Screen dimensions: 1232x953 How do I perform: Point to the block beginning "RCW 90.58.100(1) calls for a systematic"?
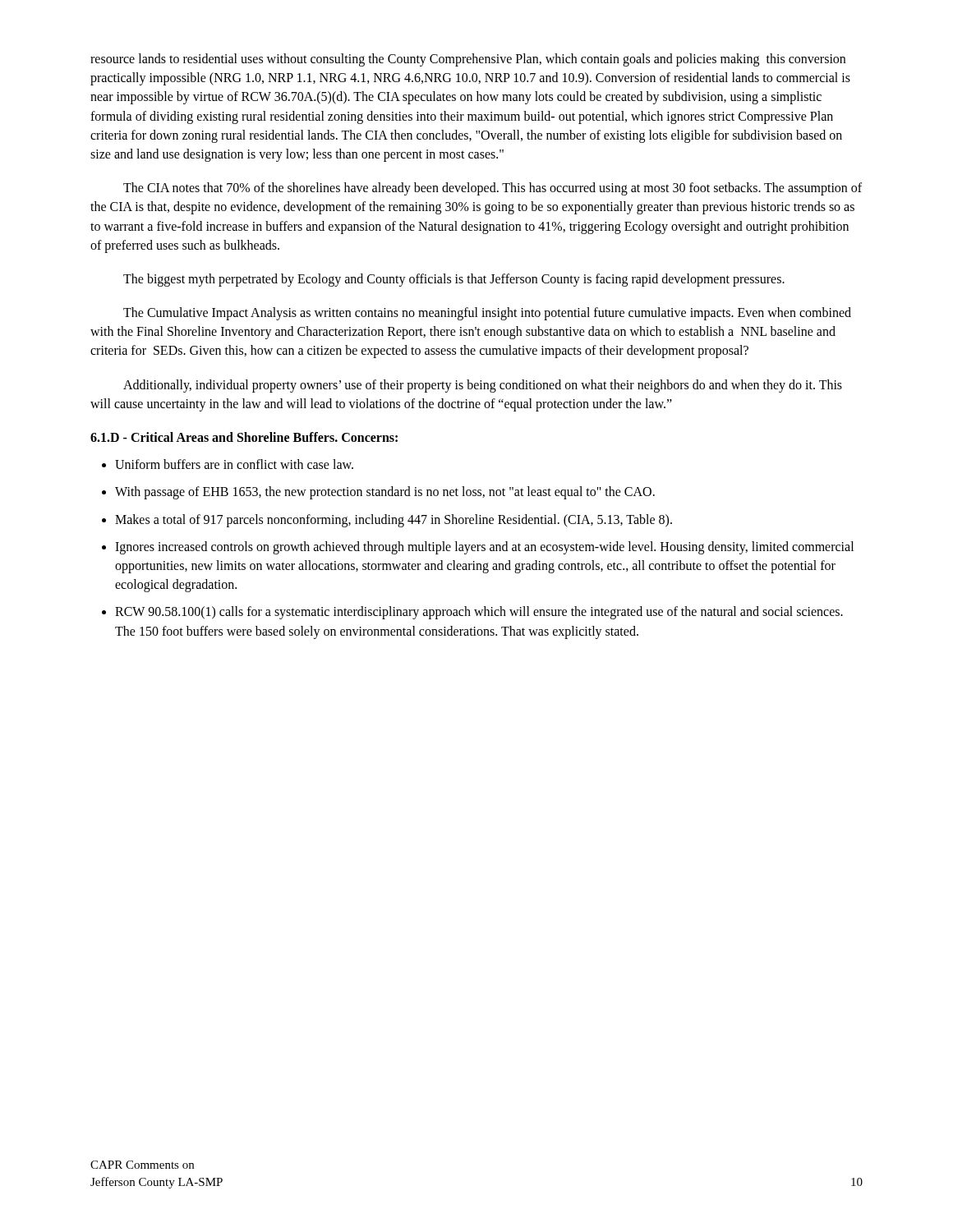pyautogui.click(x=479, y=621)
